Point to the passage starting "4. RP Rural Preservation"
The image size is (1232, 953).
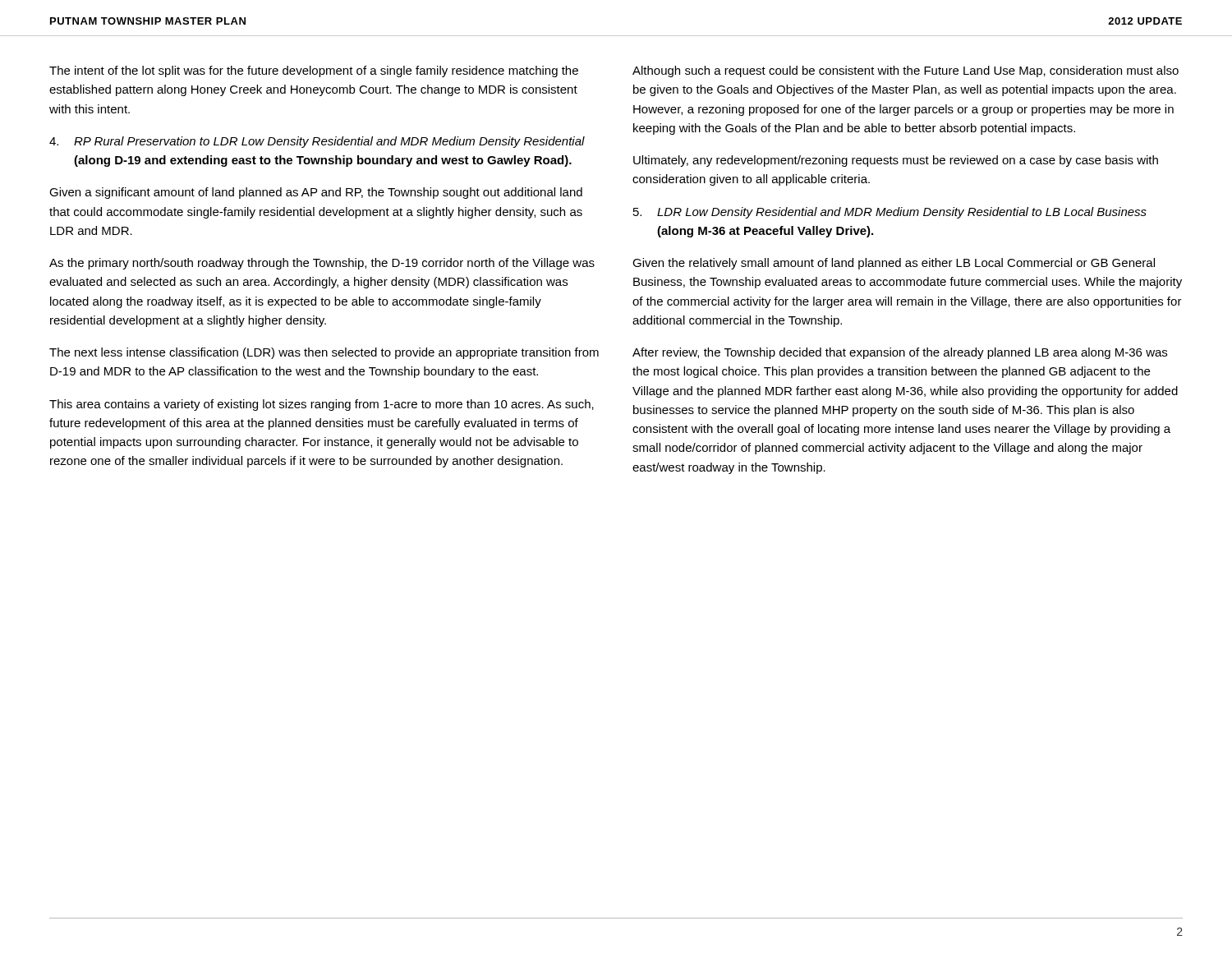pyautogui.click(x=324, y=150)
